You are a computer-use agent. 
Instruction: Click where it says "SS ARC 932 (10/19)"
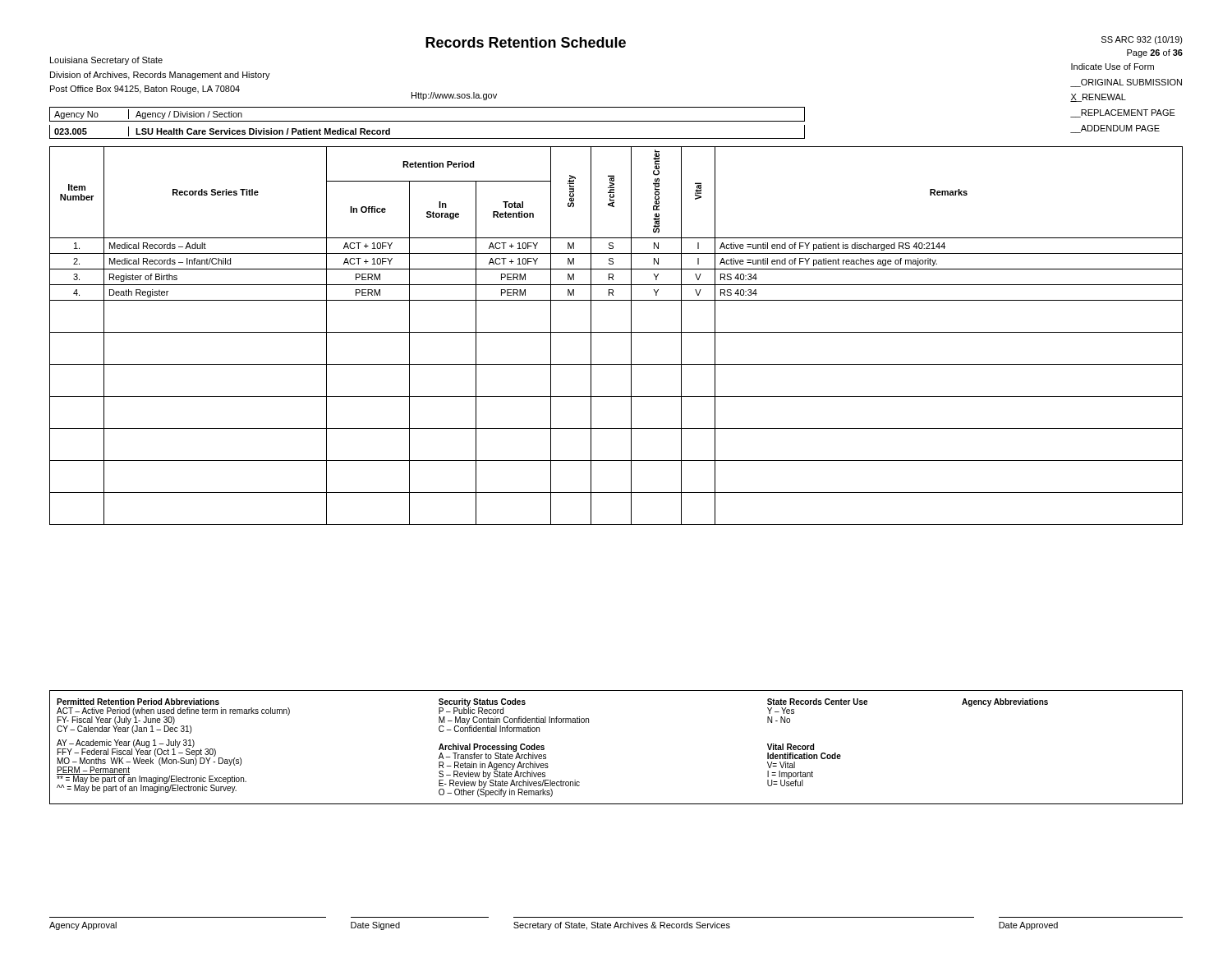pyautogui.click(x=1142, y=39)
